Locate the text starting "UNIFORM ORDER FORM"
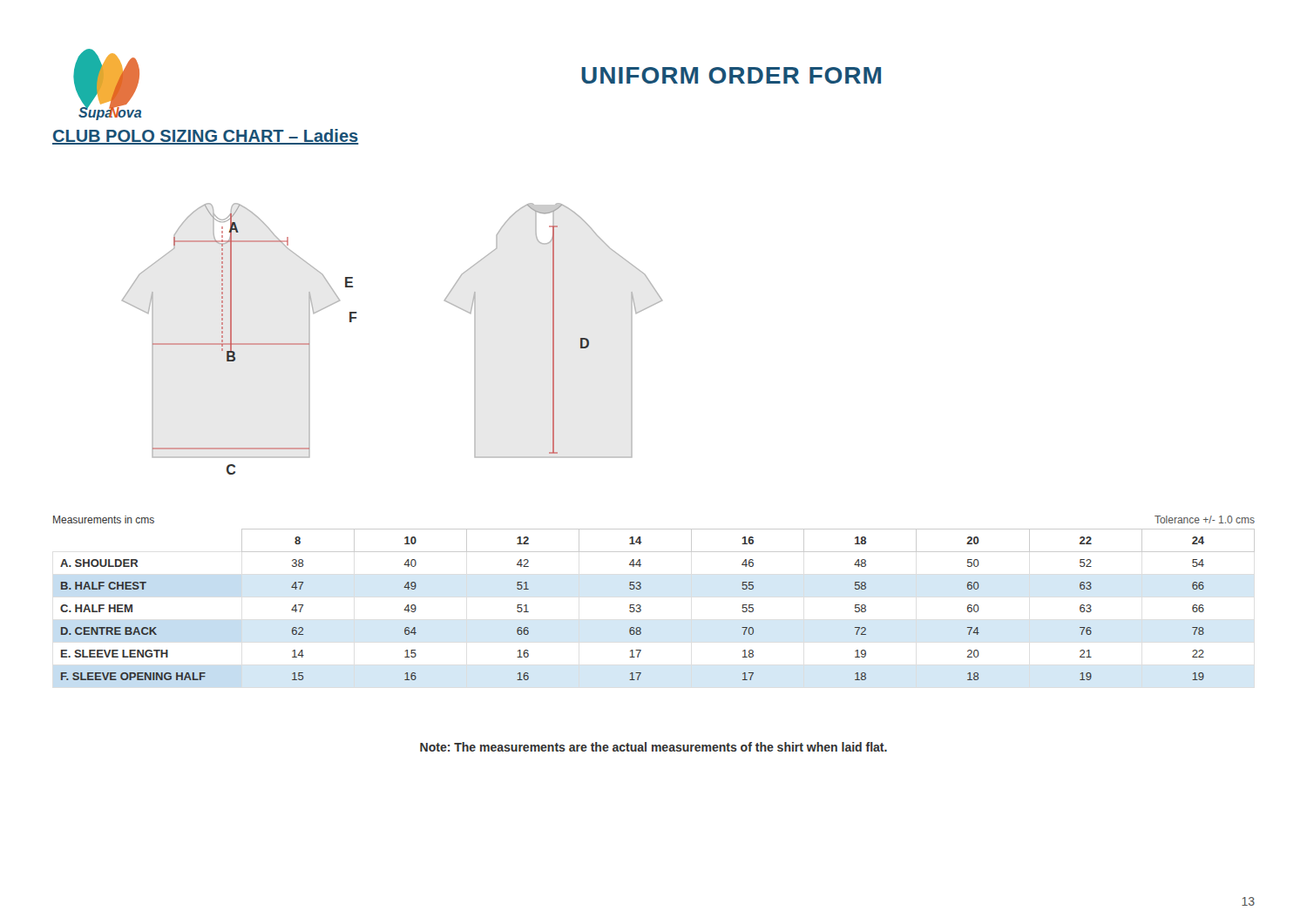The width and height of the screenshot is (1307, 924). click(732, 76)
